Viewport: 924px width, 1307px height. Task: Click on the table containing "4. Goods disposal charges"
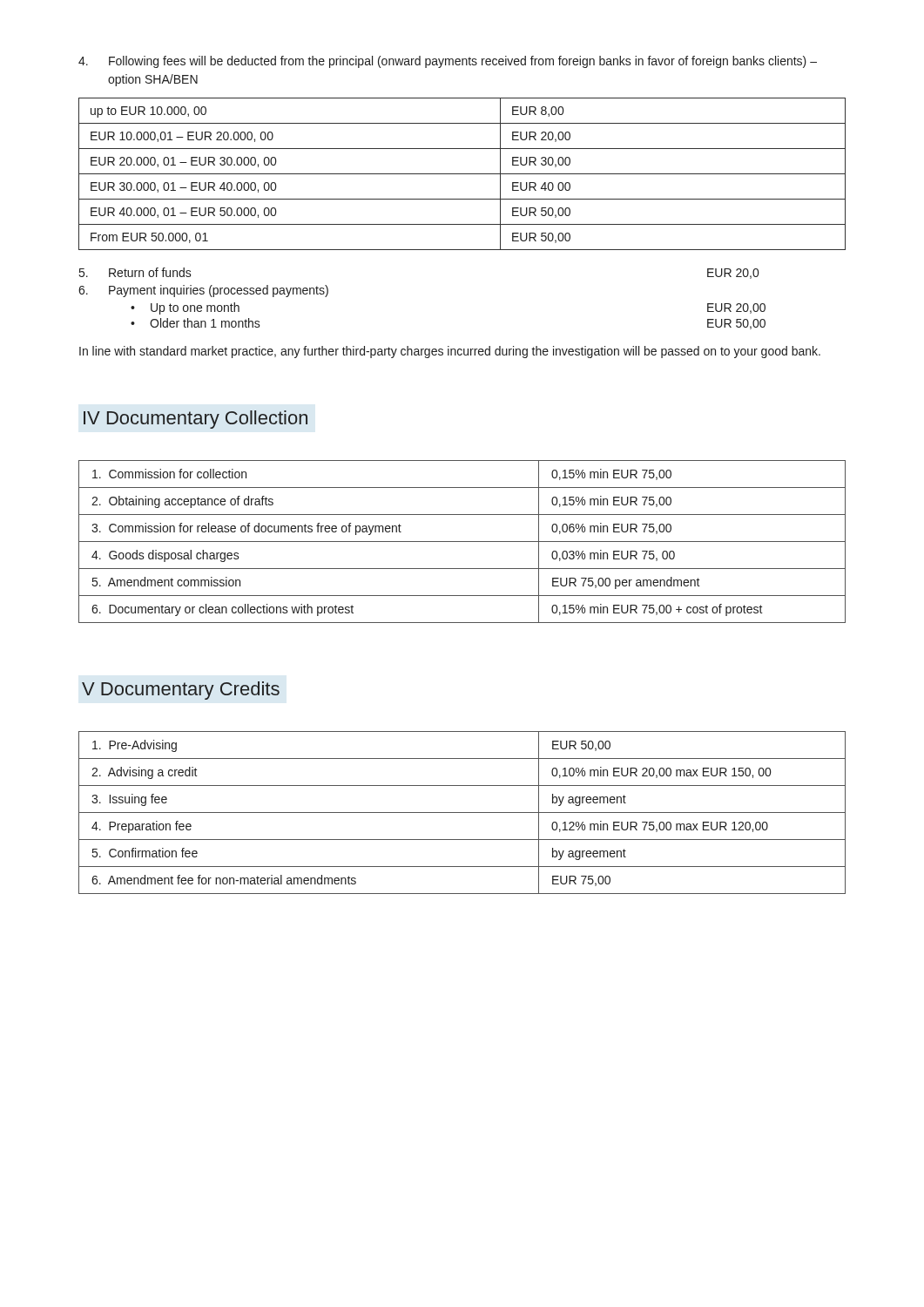coord(462,542)
